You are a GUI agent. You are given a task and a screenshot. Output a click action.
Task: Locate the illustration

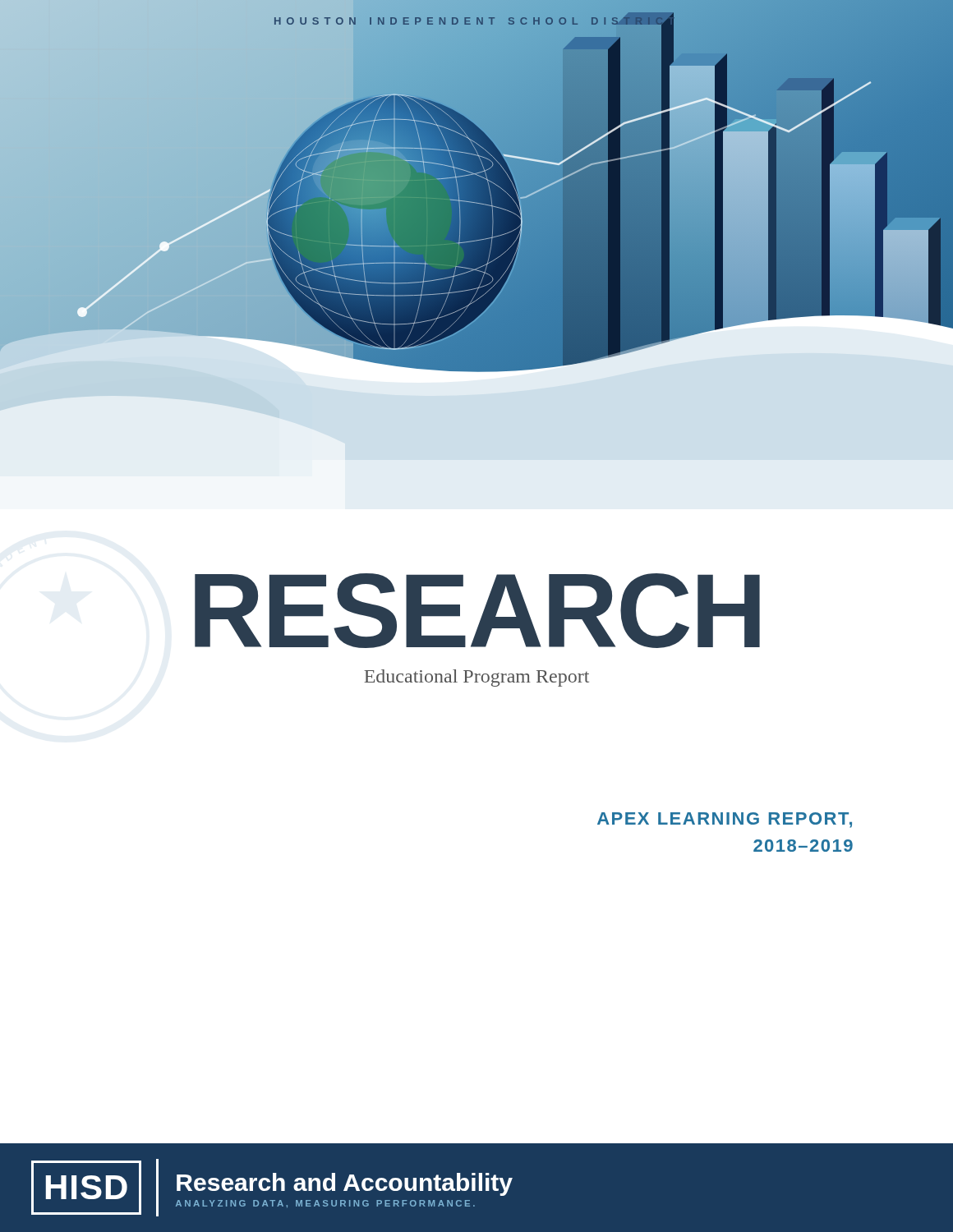point(476,255)
